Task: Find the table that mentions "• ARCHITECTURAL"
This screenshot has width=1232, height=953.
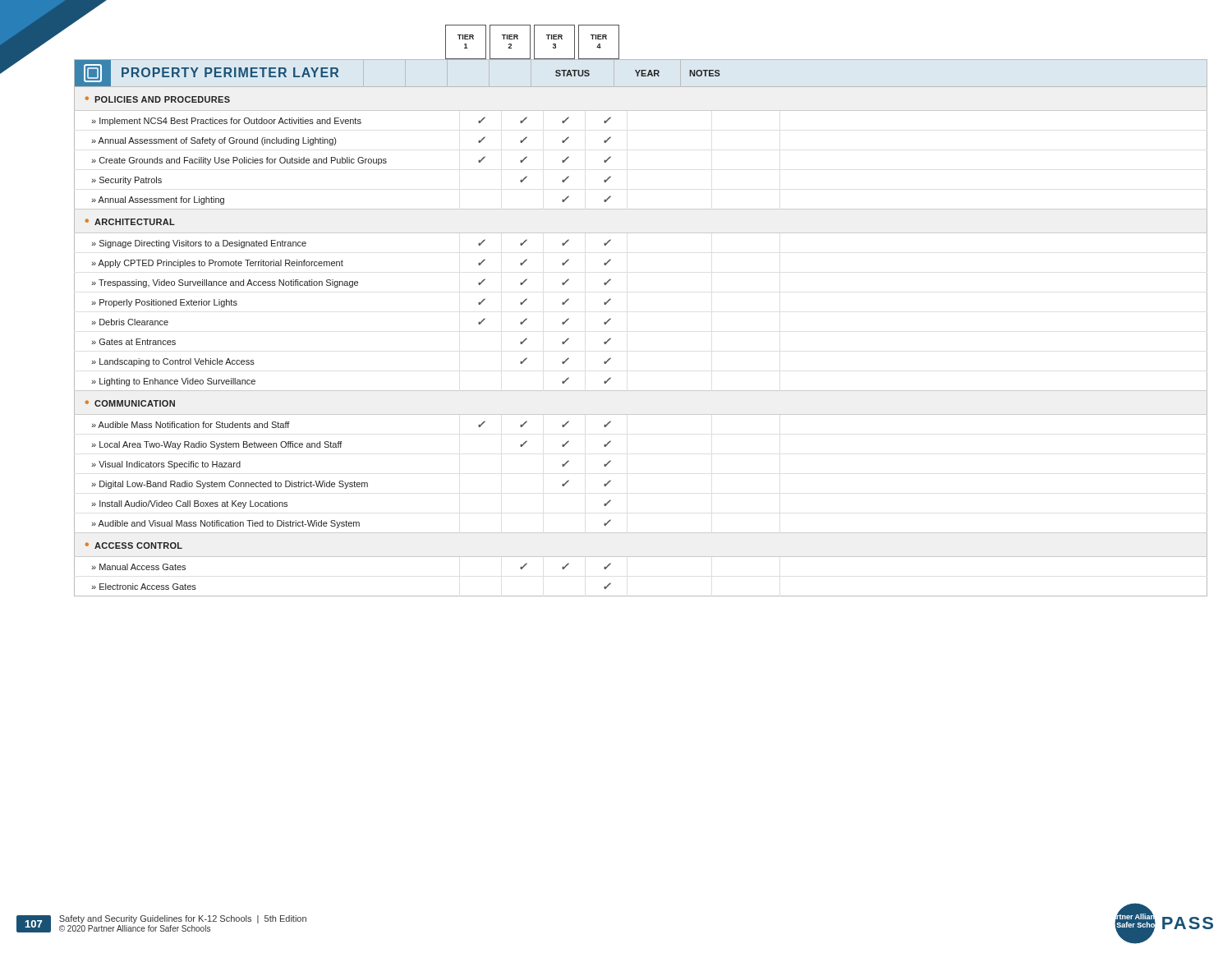Action: (641, 341)
